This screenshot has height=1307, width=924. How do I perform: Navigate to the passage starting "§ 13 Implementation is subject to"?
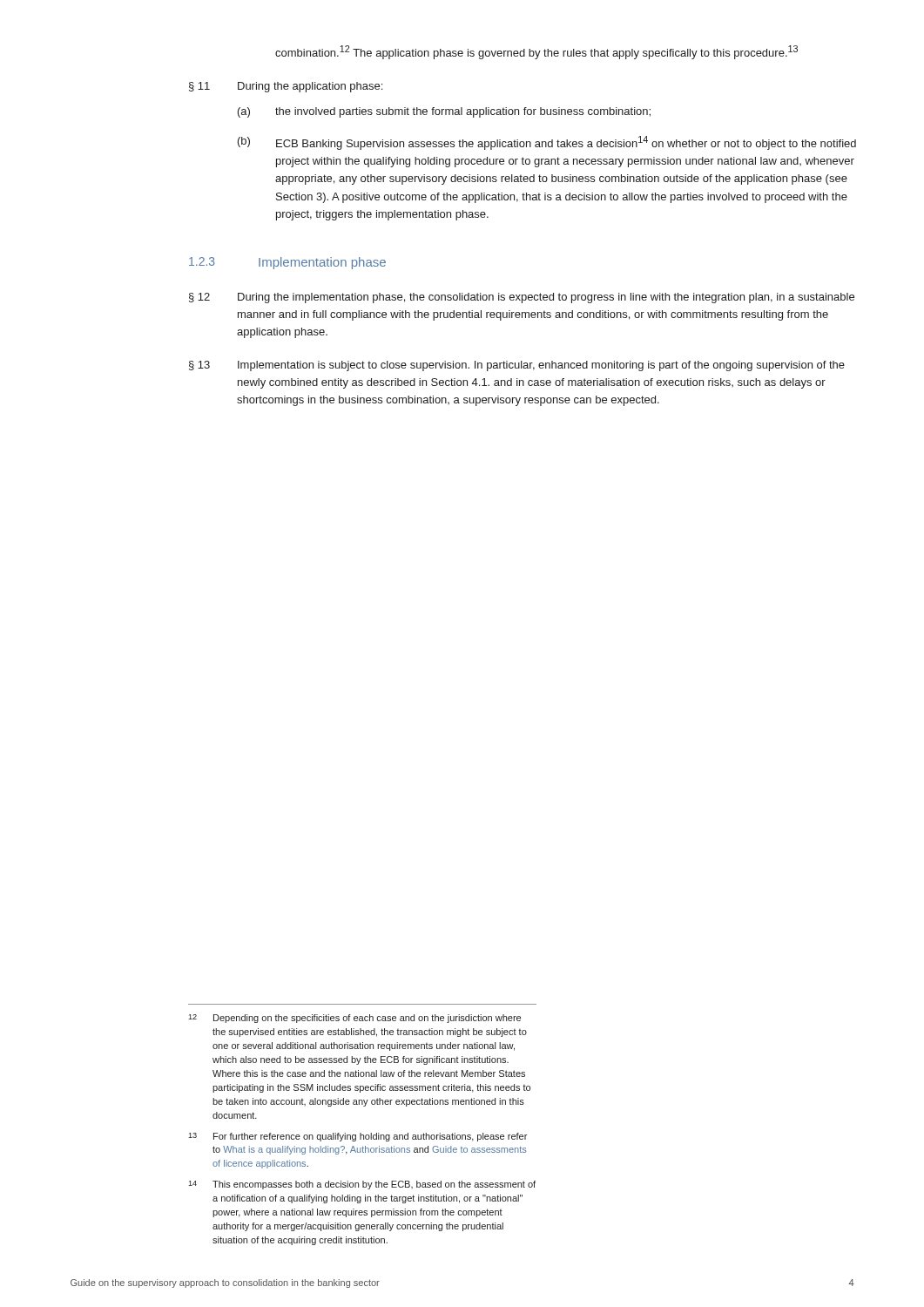click(525, 383)
